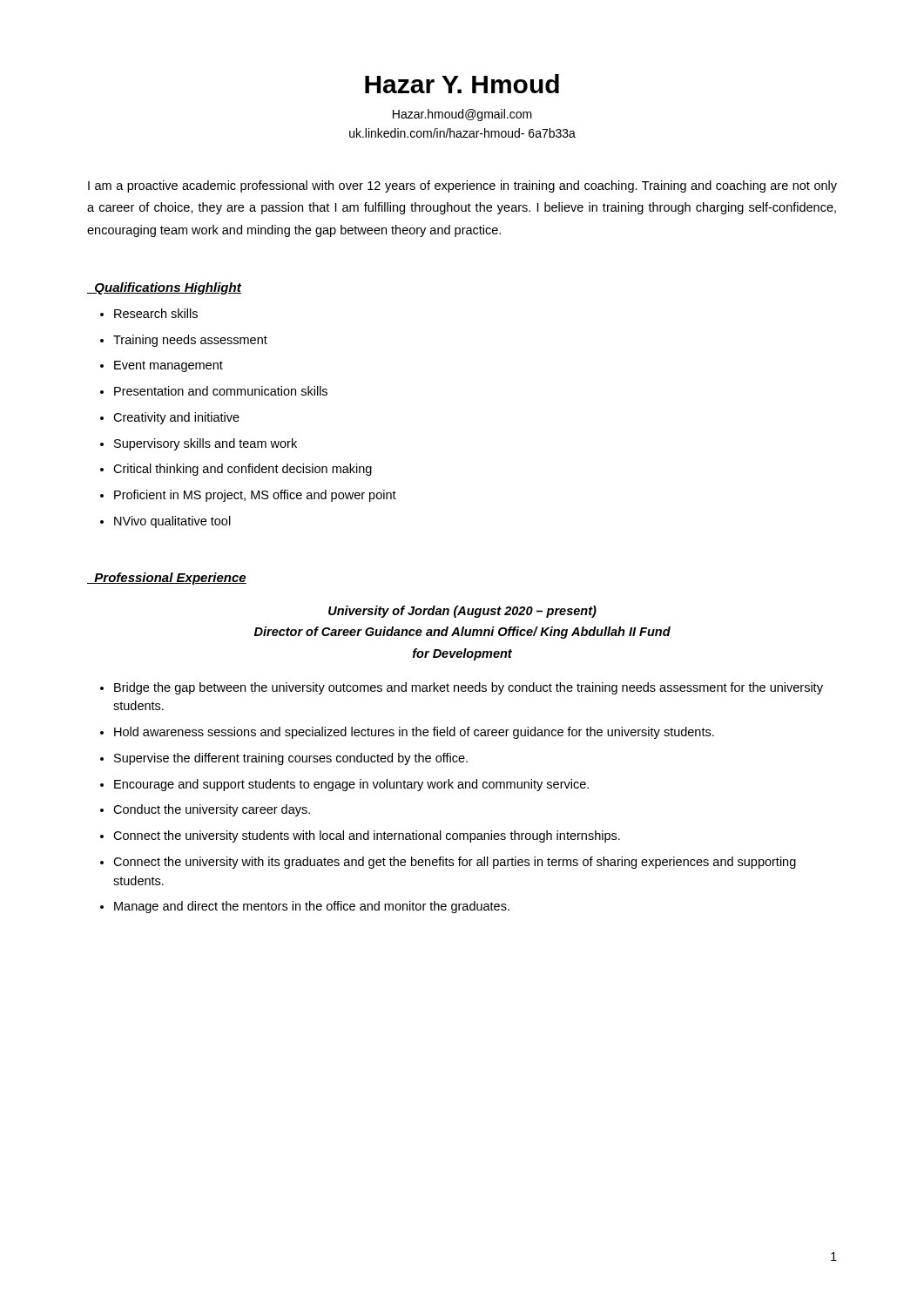Locate the text starting "Research skills"

pyautogui.click(x=156, y=314)
